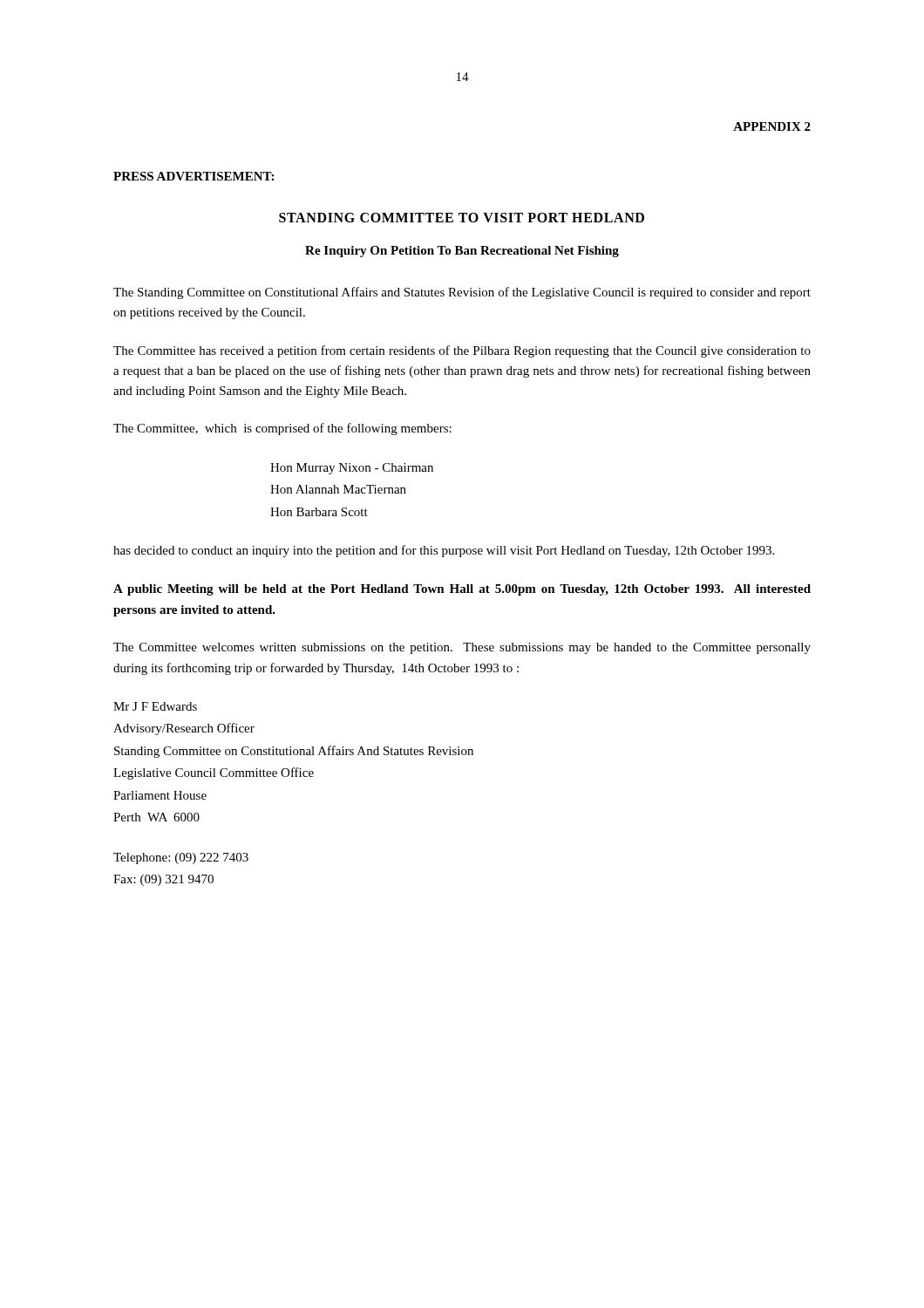The width and height of the screenshot is (924, 1308).
Task: Click on the section header that reads "PRESS ADVERTISEMENT:"
Action: pos(194,176)
